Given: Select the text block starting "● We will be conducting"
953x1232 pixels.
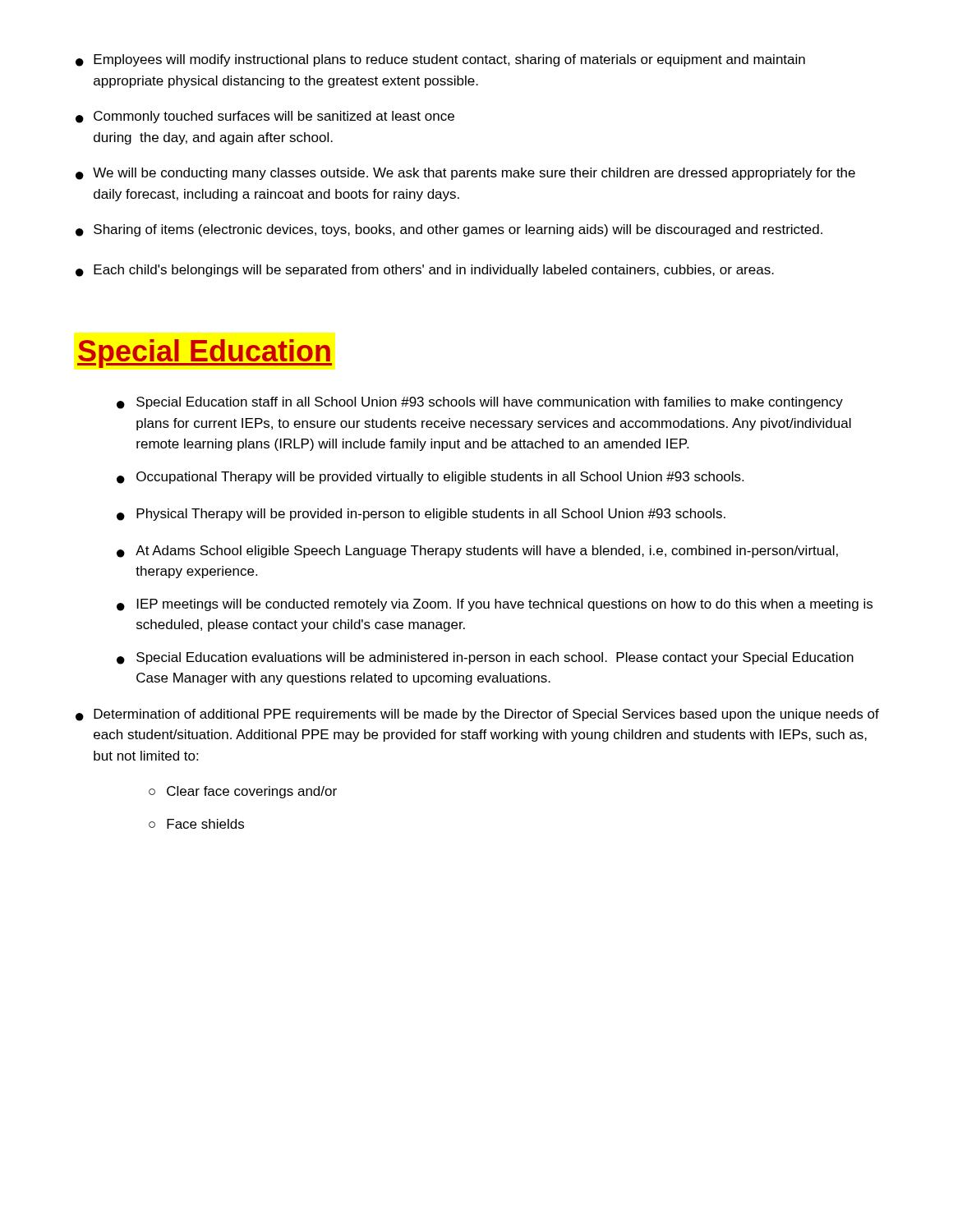Looking at the screenshot, I should (x=476, y=184).
